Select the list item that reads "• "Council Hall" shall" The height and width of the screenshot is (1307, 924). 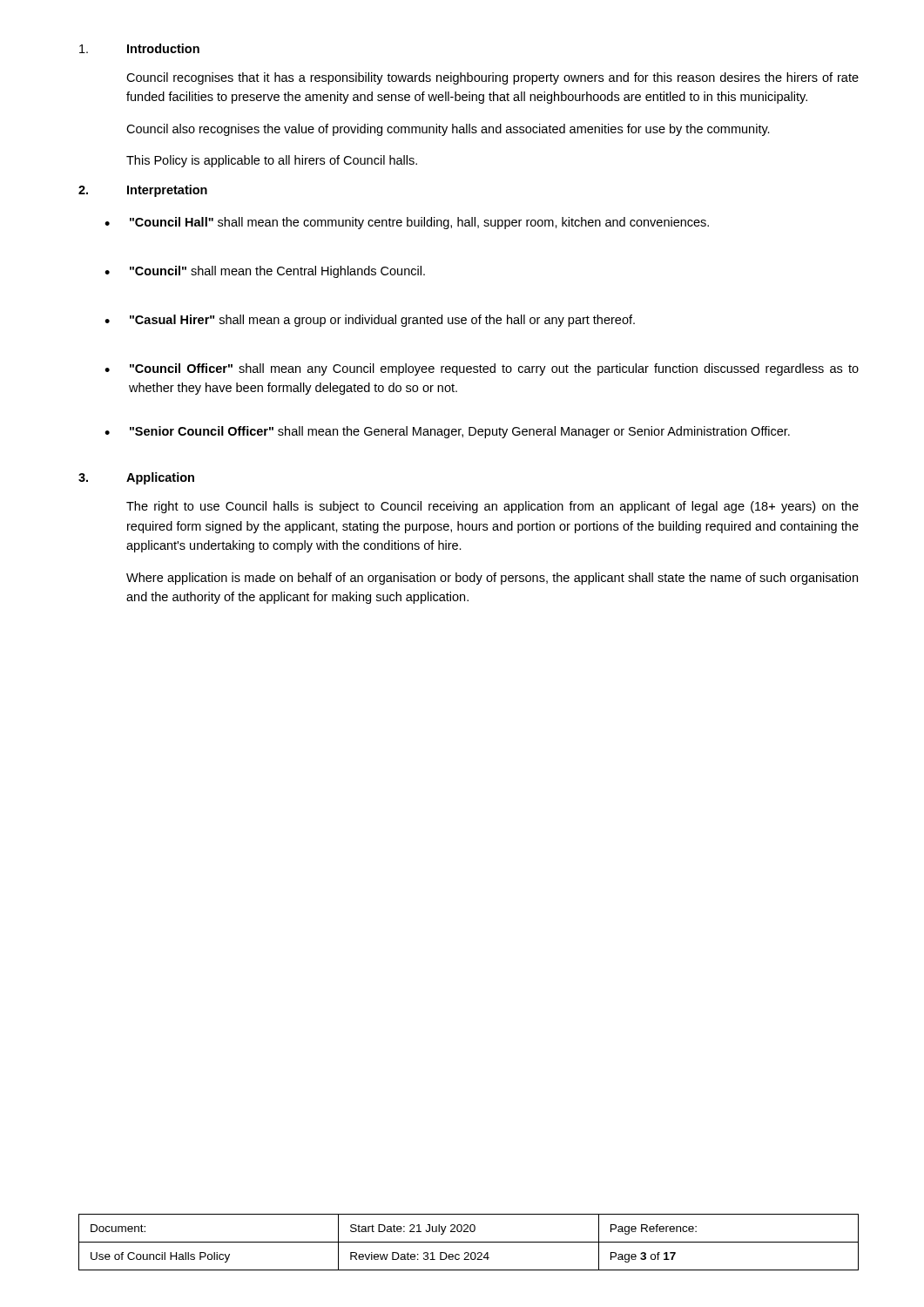tap(482, 225)
